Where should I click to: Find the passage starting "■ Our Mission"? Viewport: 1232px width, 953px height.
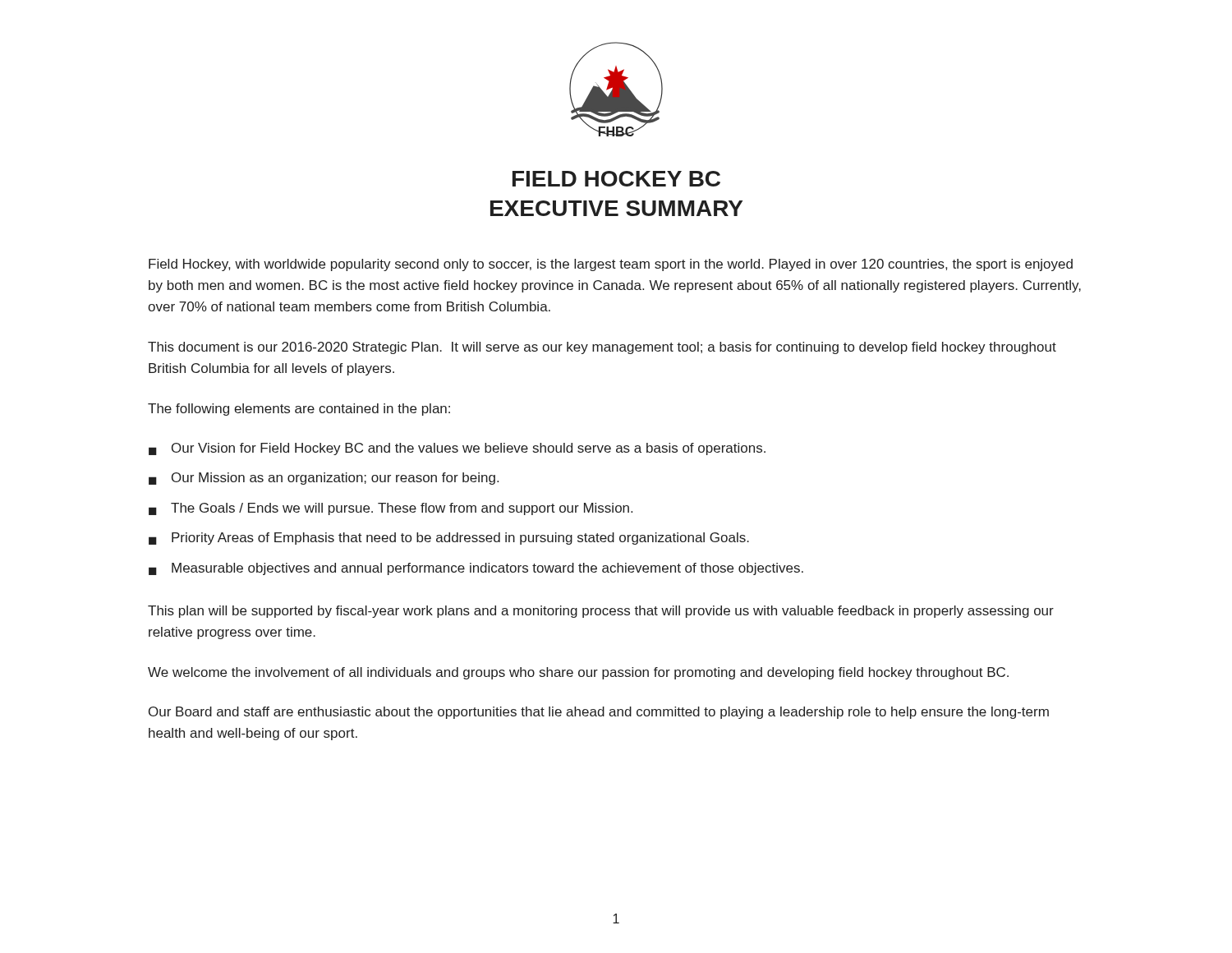pyautogui.click(x=324, y=479)
